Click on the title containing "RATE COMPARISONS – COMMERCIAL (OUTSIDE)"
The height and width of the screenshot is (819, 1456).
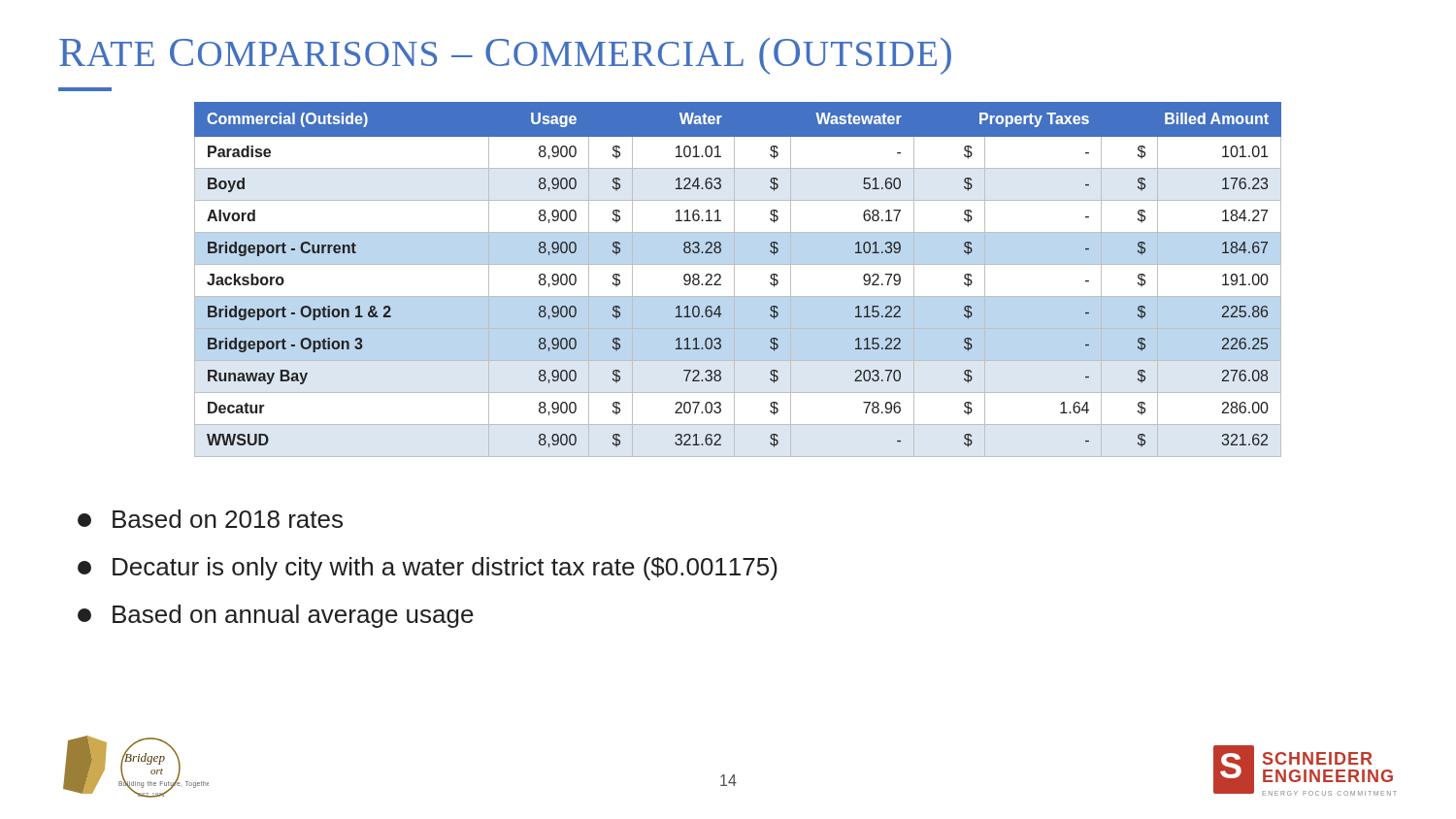(x=506, y=52)
